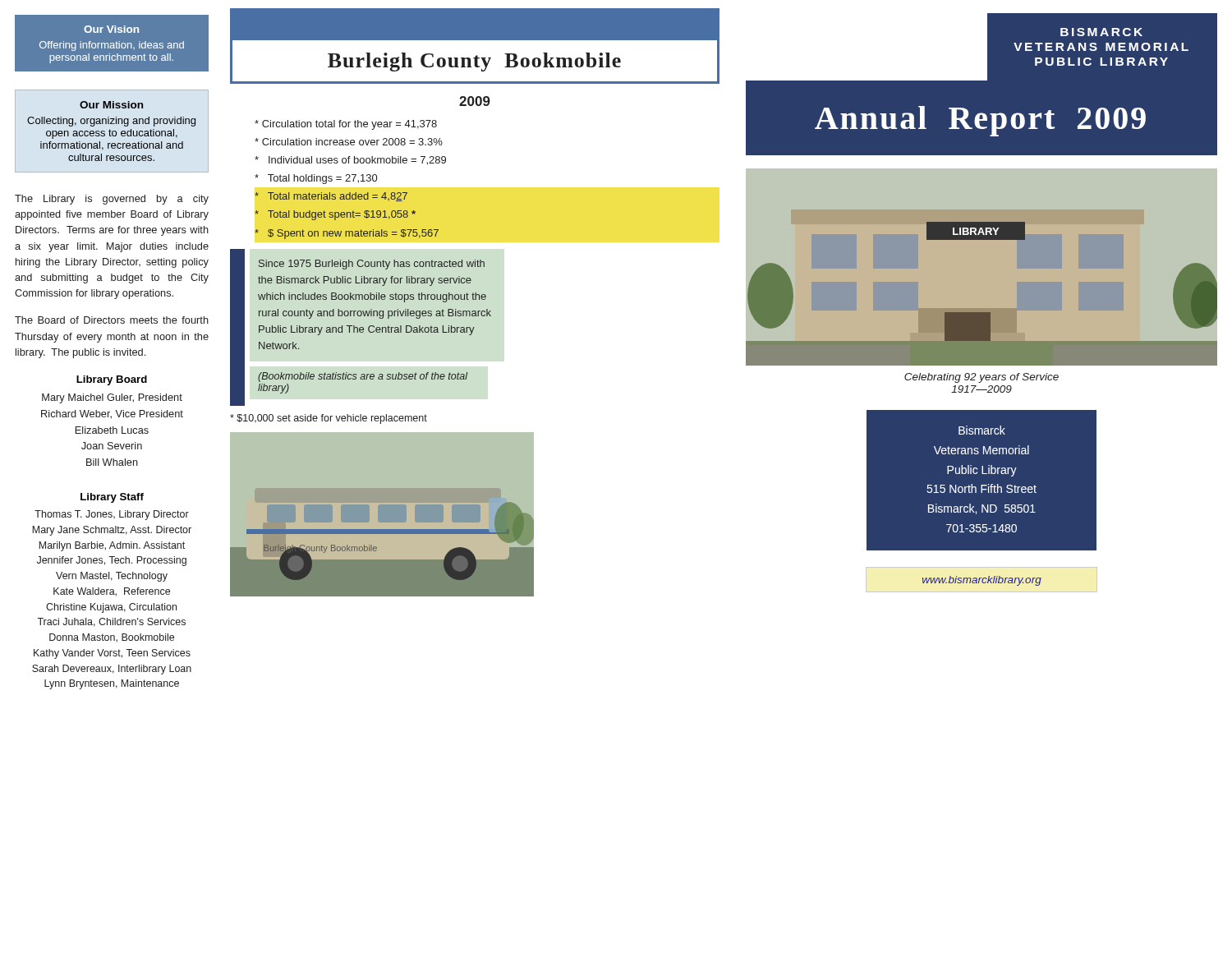The image size is (1232, 953).
Task: Click where it says "Vern Mastel, Technology"
Action: [112, 576]
